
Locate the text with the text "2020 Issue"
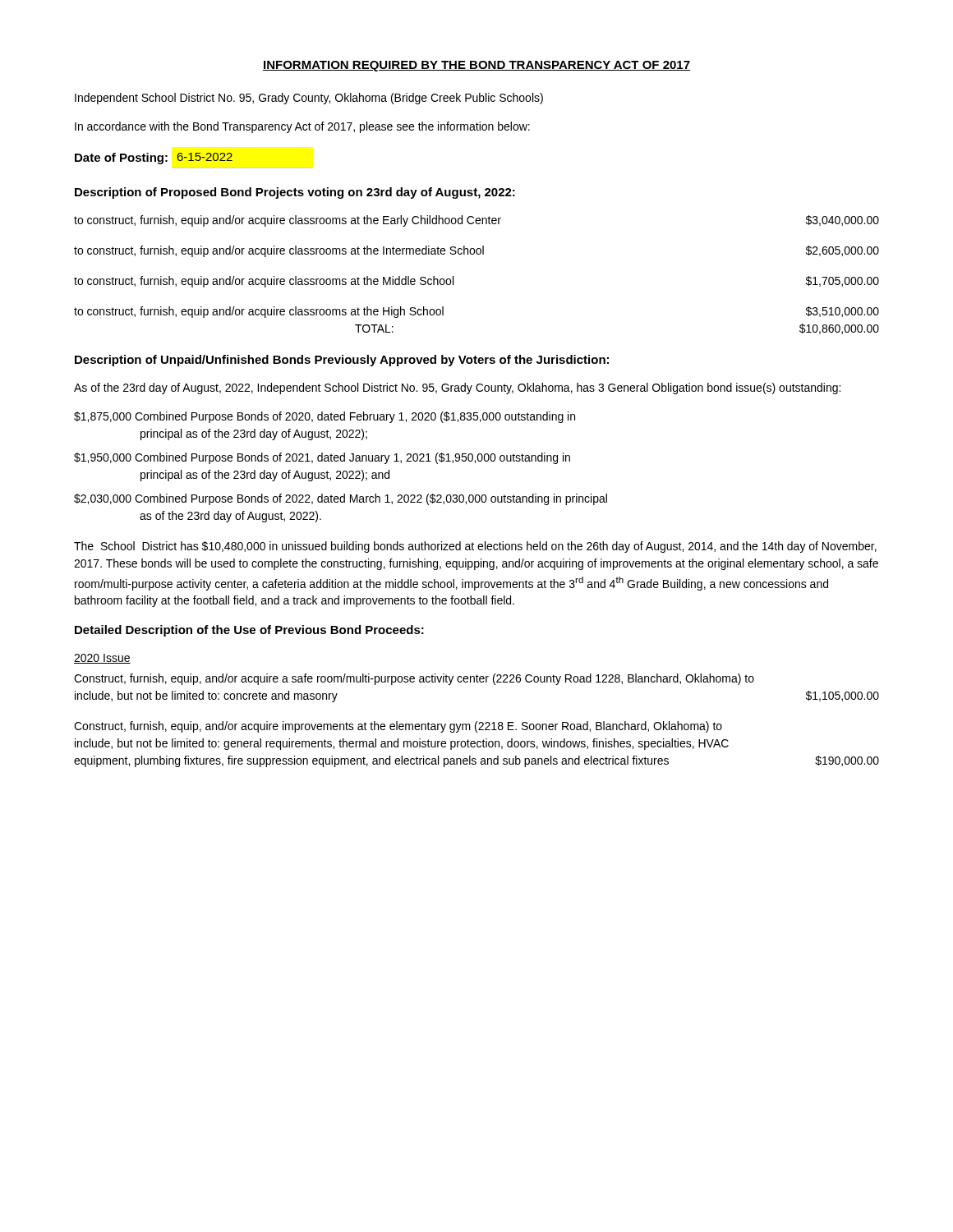tap(102, 658)
